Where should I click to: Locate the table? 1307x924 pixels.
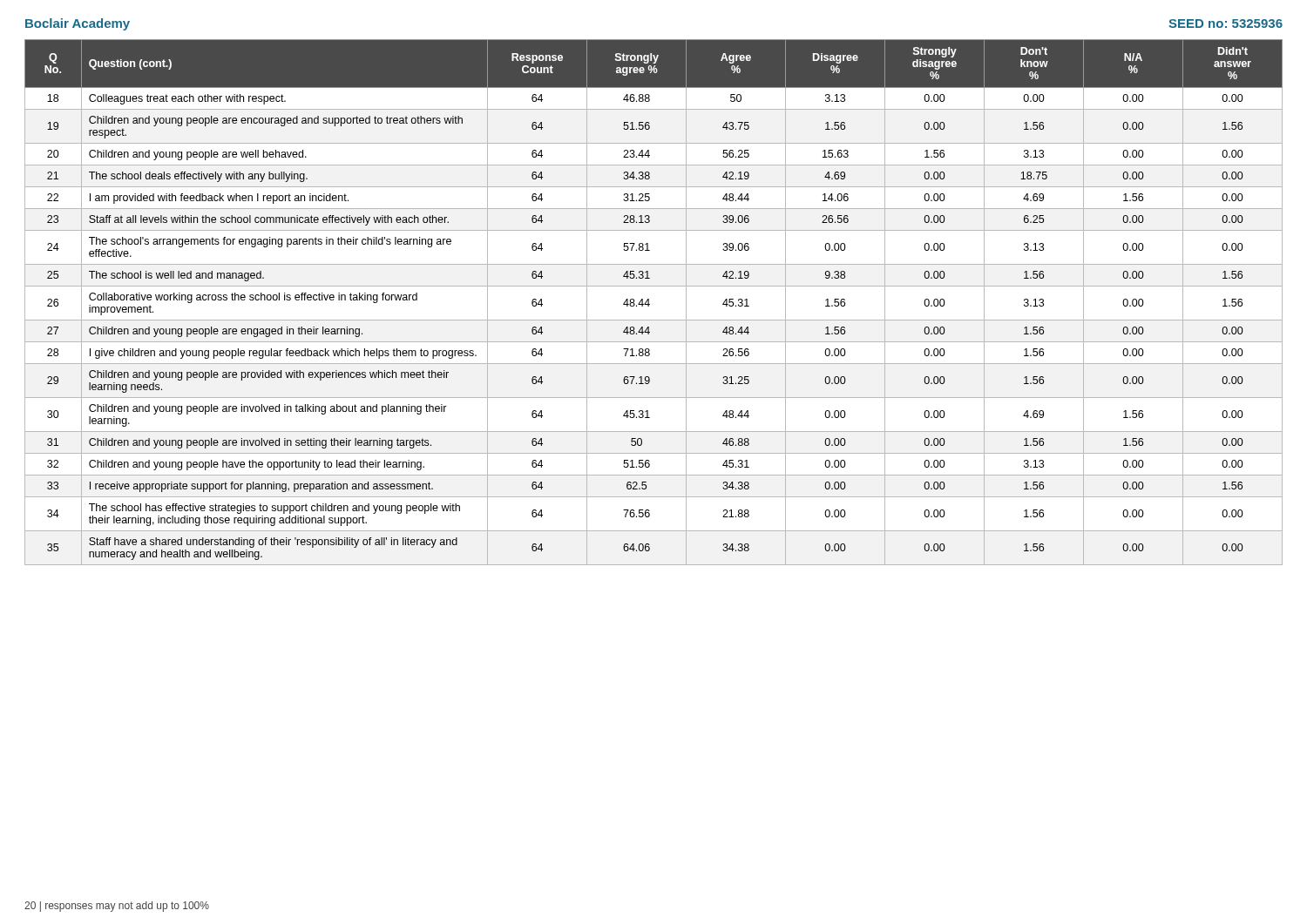(x=654, y=302)
